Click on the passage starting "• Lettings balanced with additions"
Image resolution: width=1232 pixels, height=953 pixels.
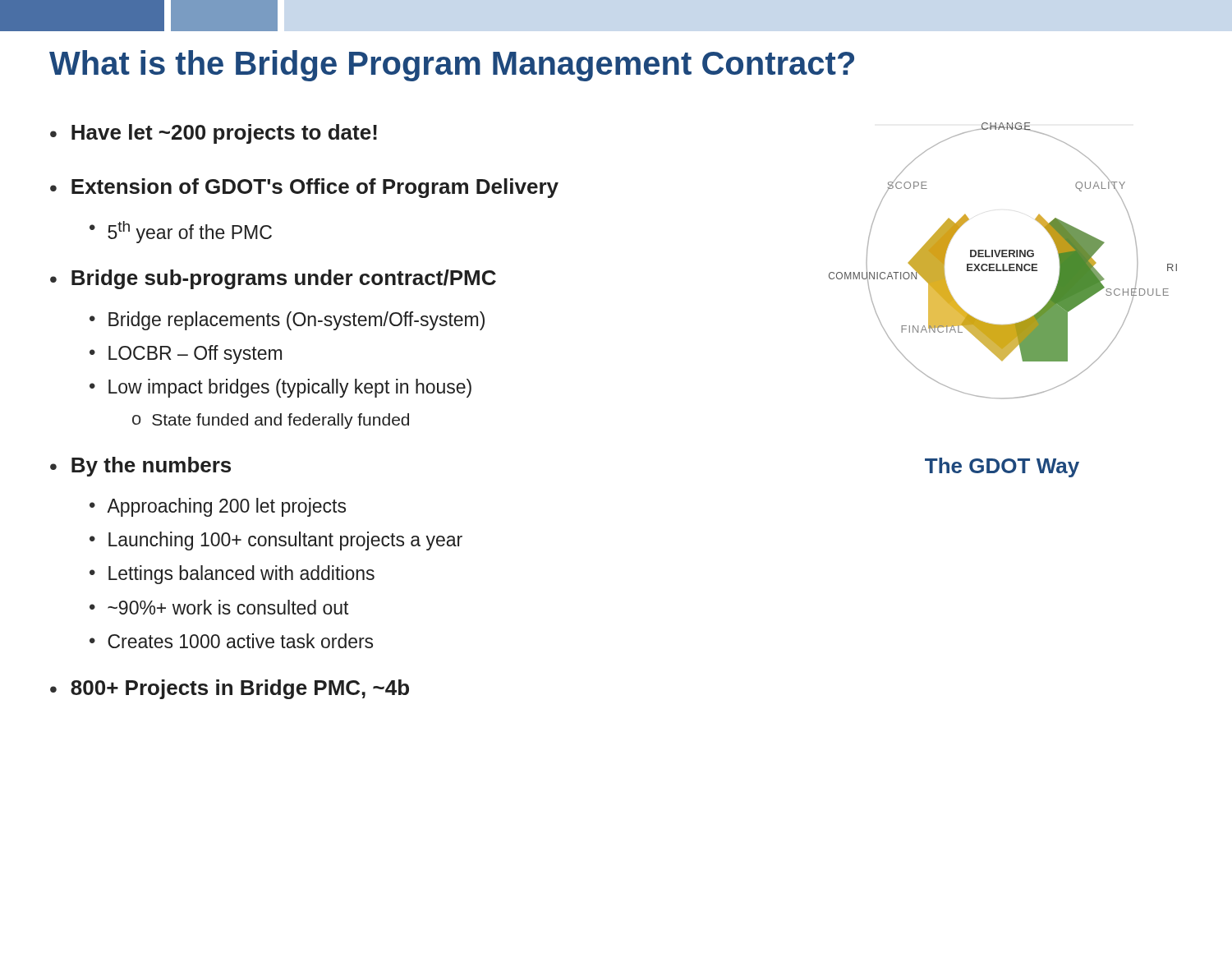coord(232,574)
